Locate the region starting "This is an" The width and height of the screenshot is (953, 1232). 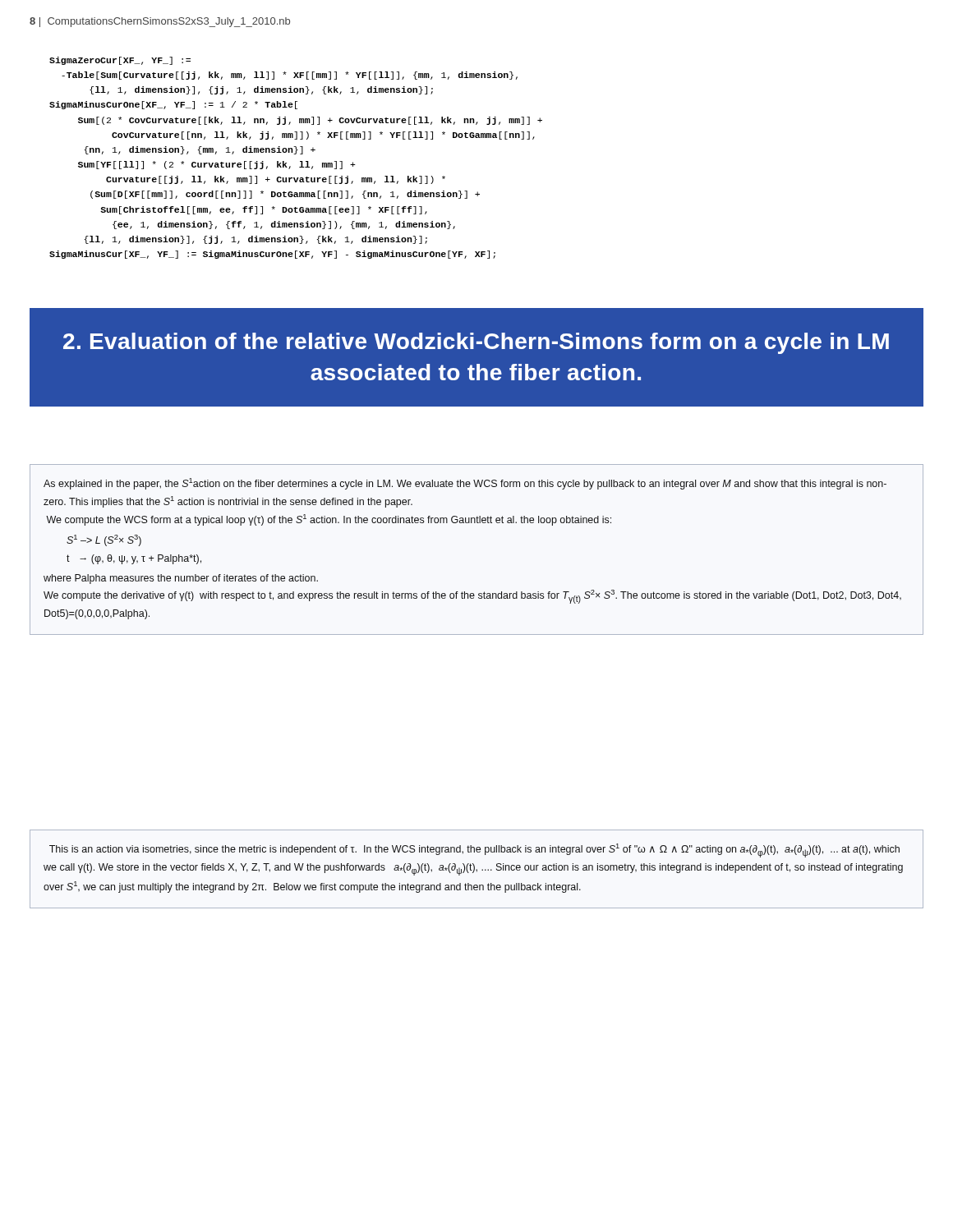(x=473, y=867)
